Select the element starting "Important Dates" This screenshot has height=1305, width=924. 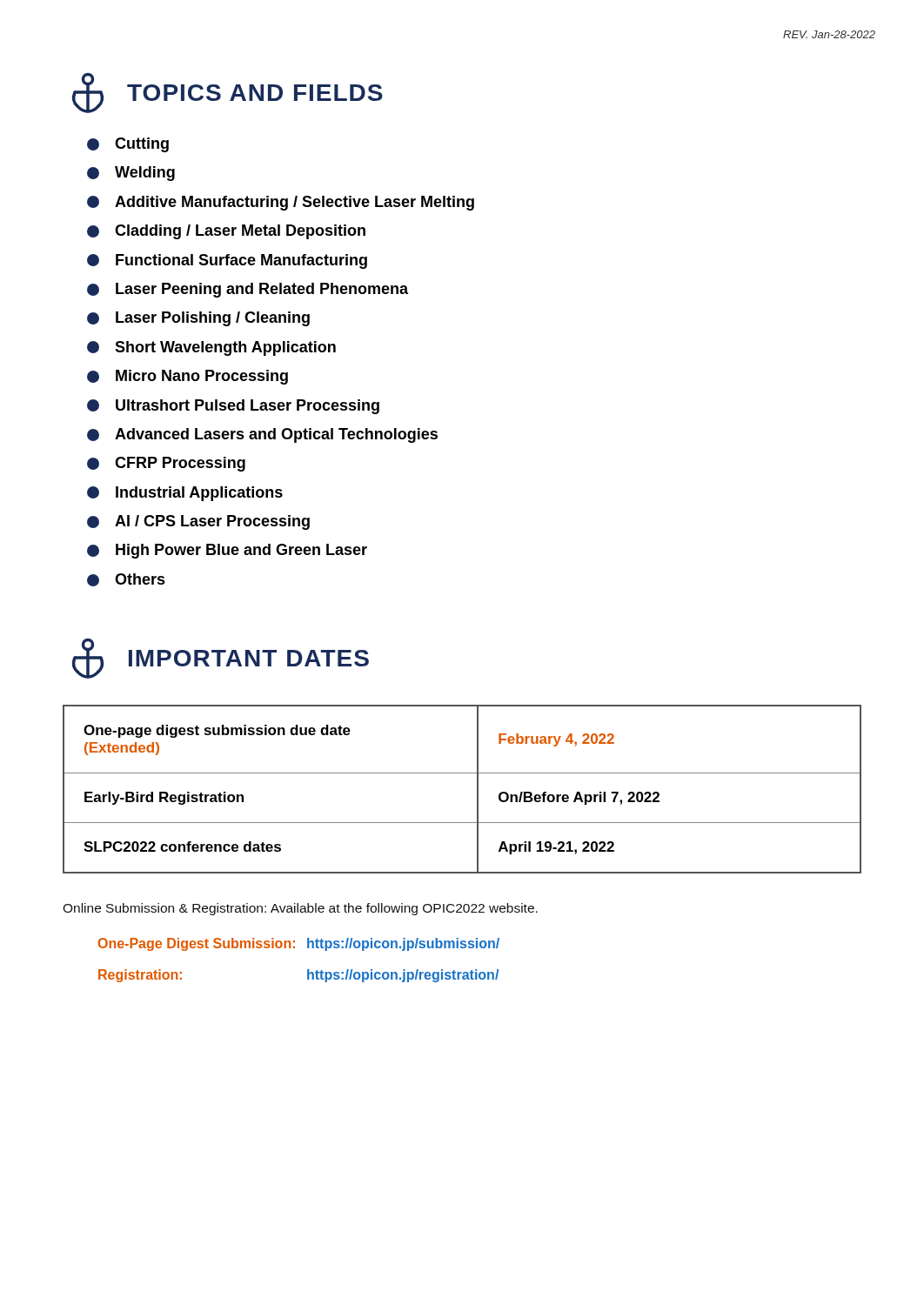pyautogui.click(x=217, y=659)
